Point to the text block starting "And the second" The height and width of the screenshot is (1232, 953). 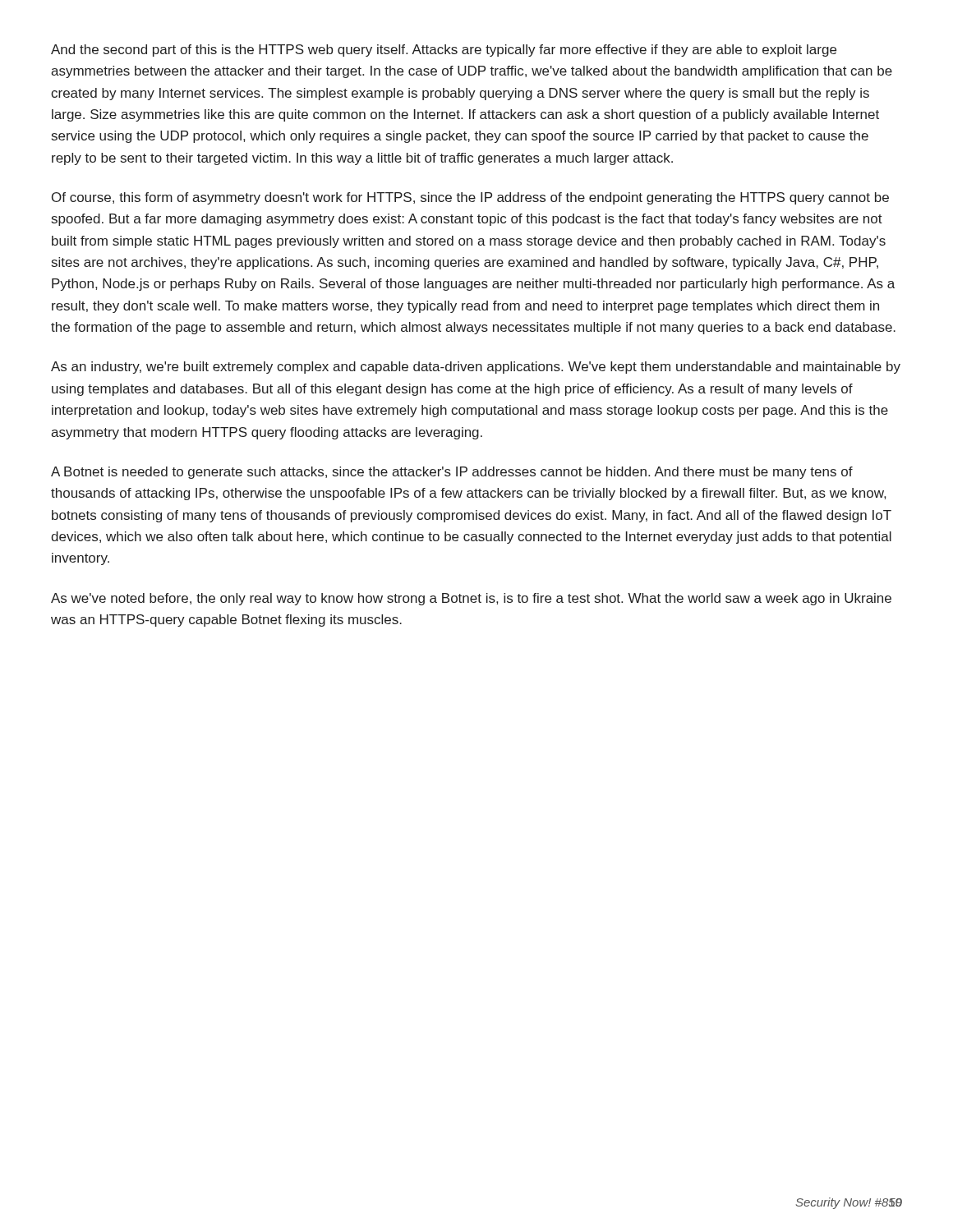[472, 104]
